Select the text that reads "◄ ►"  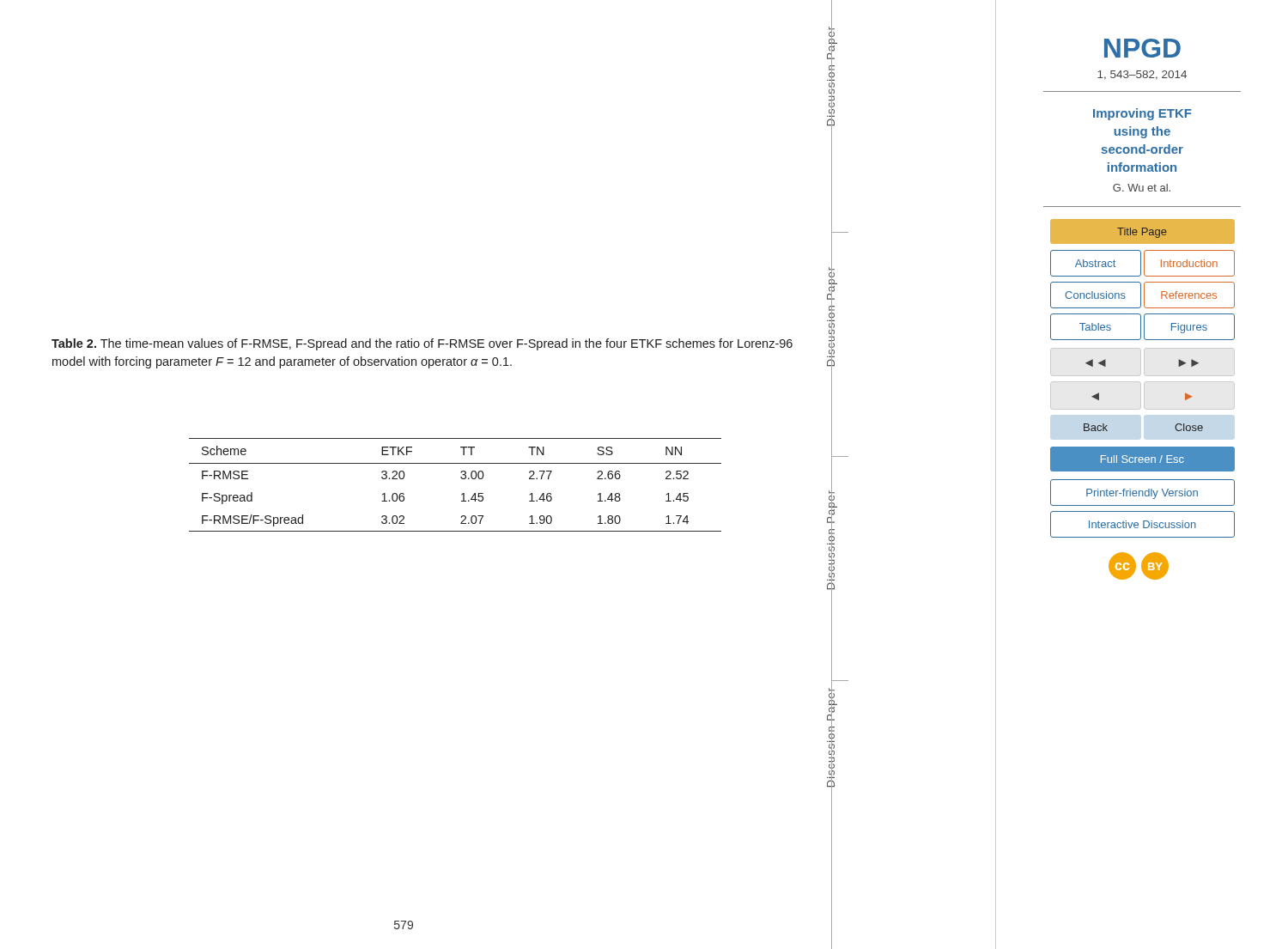tap(1095, 396)
